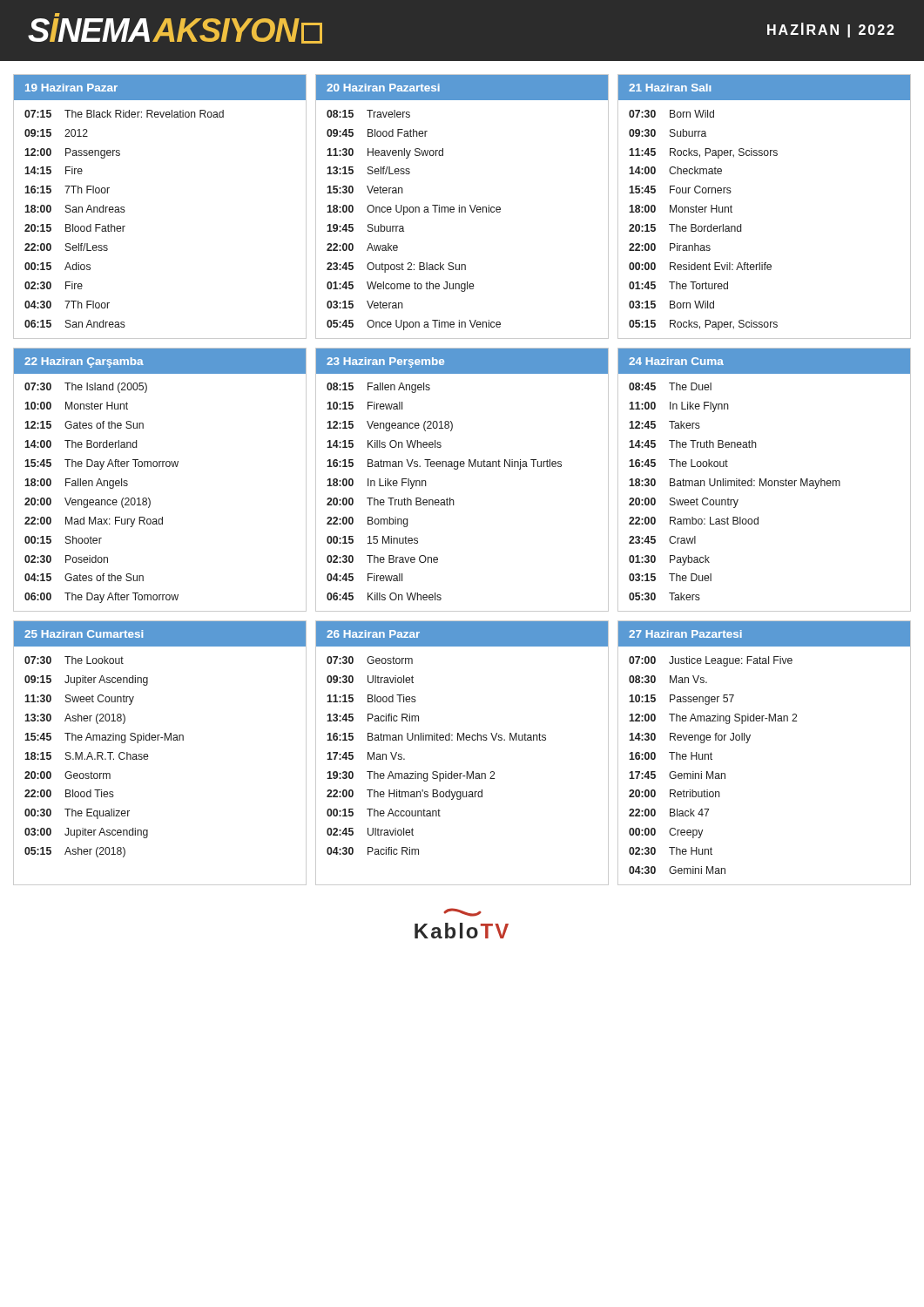Locate the text "20 Haziran Pazartesi"
924x1307 pixels.
click(383, 88)
